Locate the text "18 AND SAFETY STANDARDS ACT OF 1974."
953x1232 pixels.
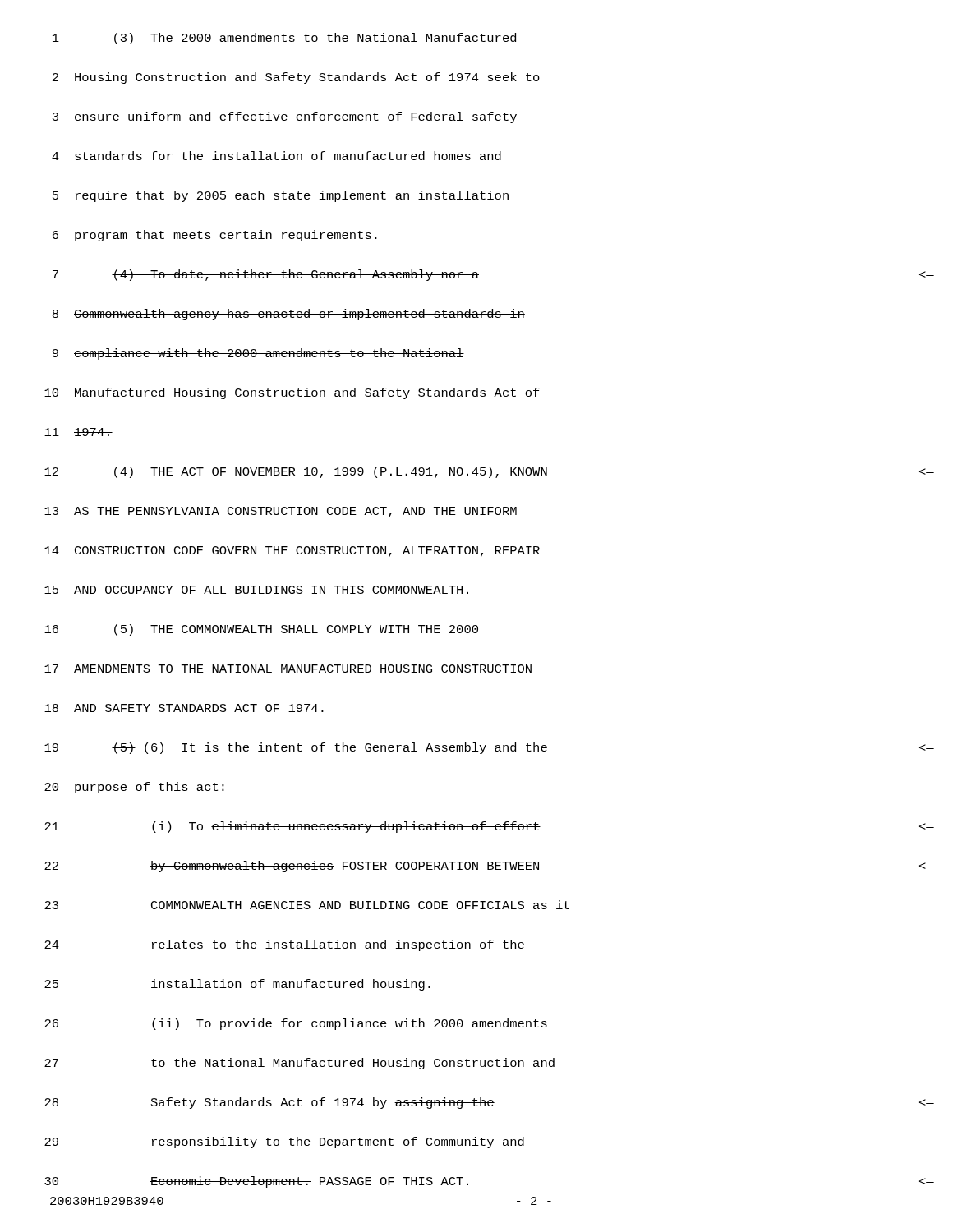coord(184,708)
